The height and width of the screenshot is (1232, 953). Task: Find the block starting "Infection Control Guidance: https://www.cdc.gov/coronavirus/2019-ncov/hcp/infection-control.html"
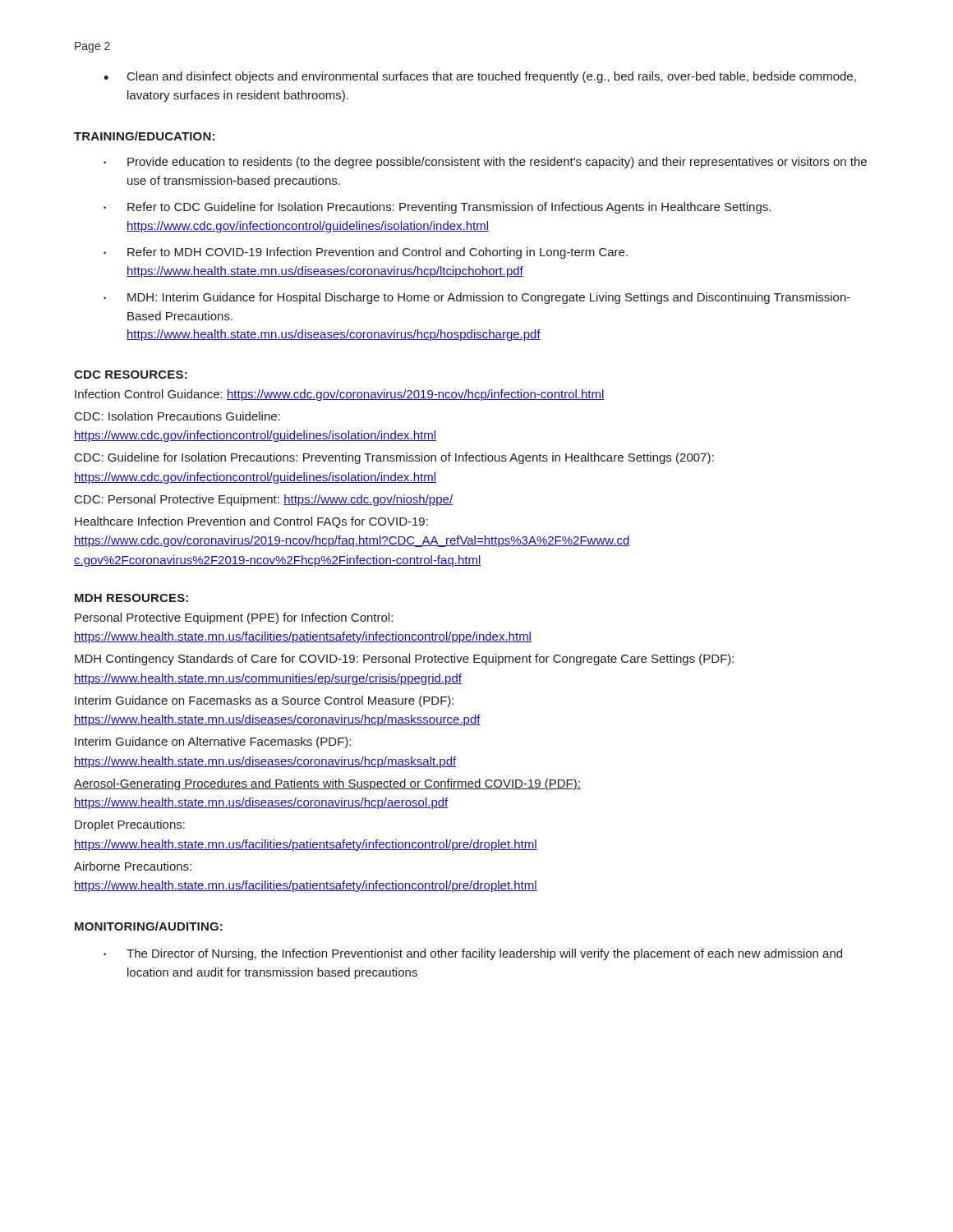(x=339, y=393)
